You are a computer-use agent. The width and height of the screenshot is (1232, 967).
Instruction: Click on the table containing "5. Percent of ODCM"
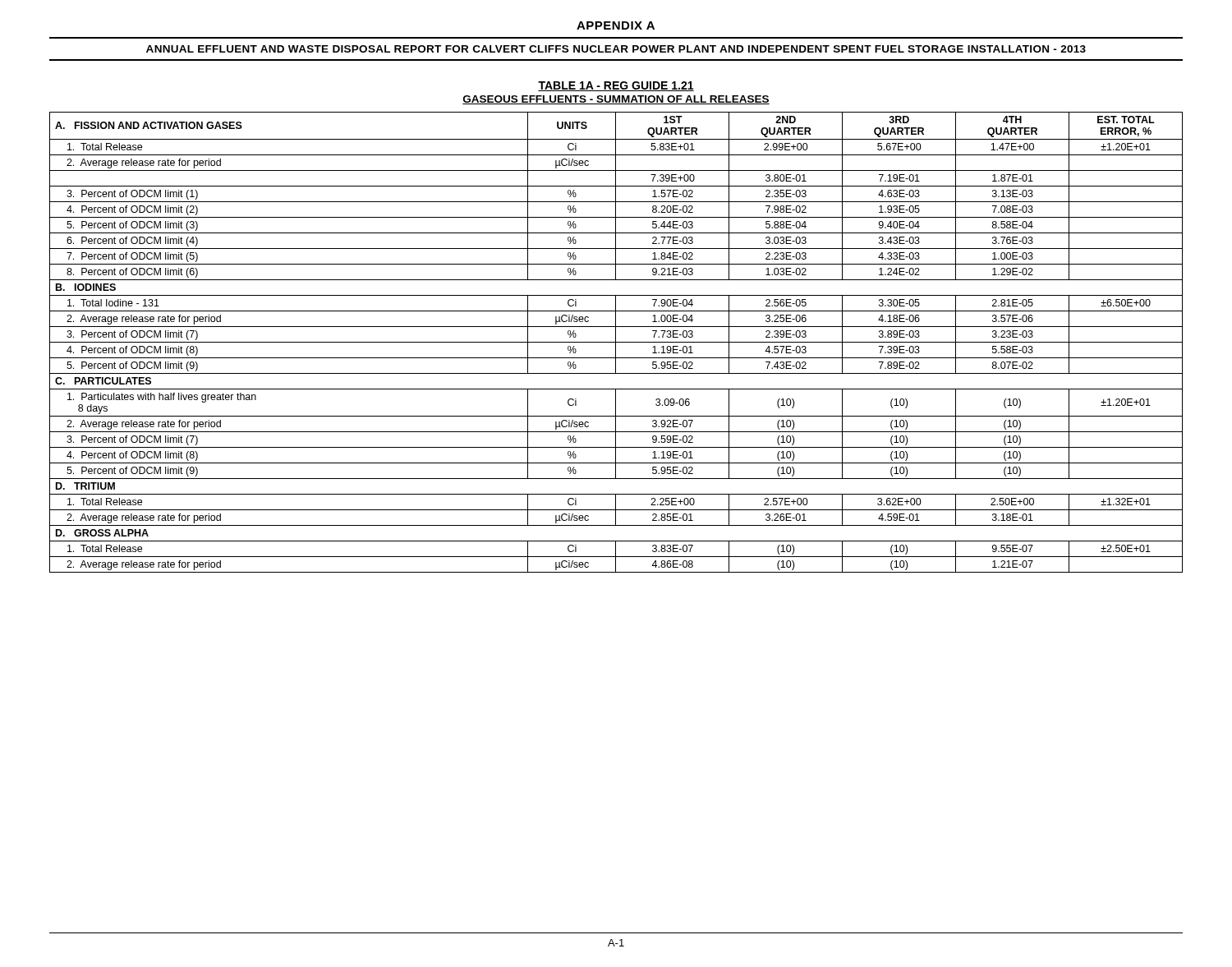[616, 342]
